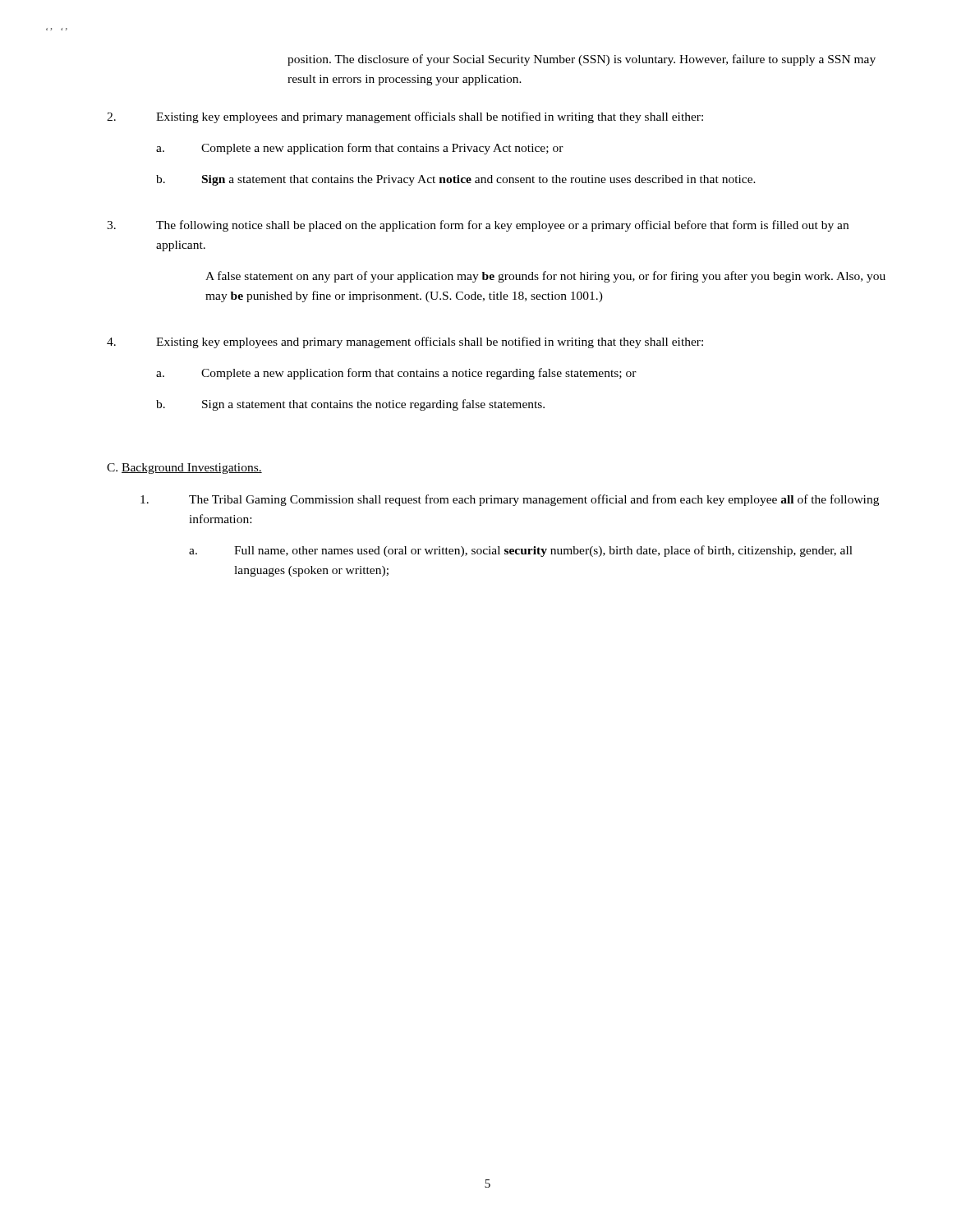The height and width of the screenshot is (1232, 975).
Task: Locate the block of text that opens with "The Tribal Gaming Commission shall request from each"
Action: (x=516, y=541)
